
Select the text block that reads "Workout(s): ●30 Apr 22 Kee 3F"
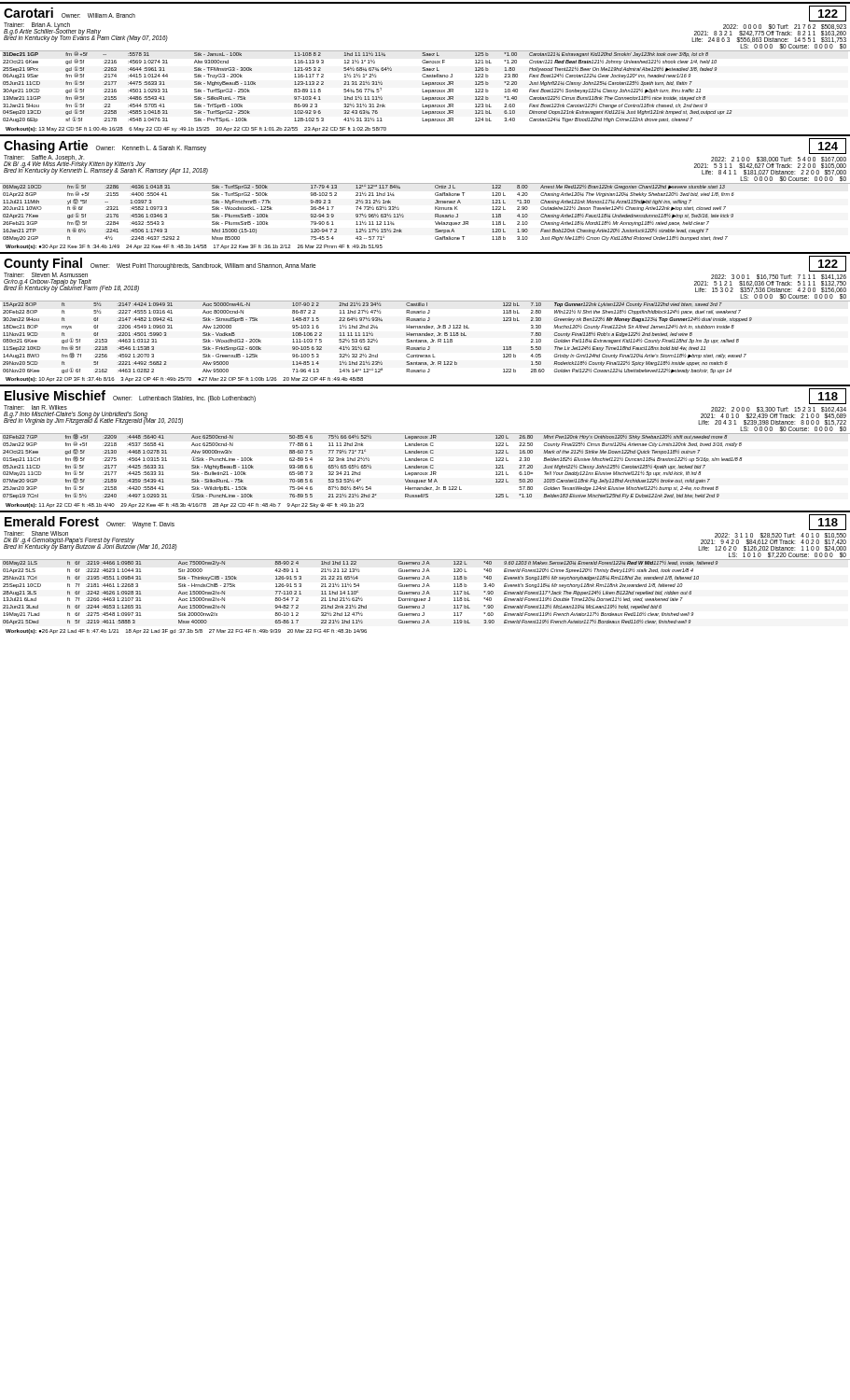(x=194, y=247)
